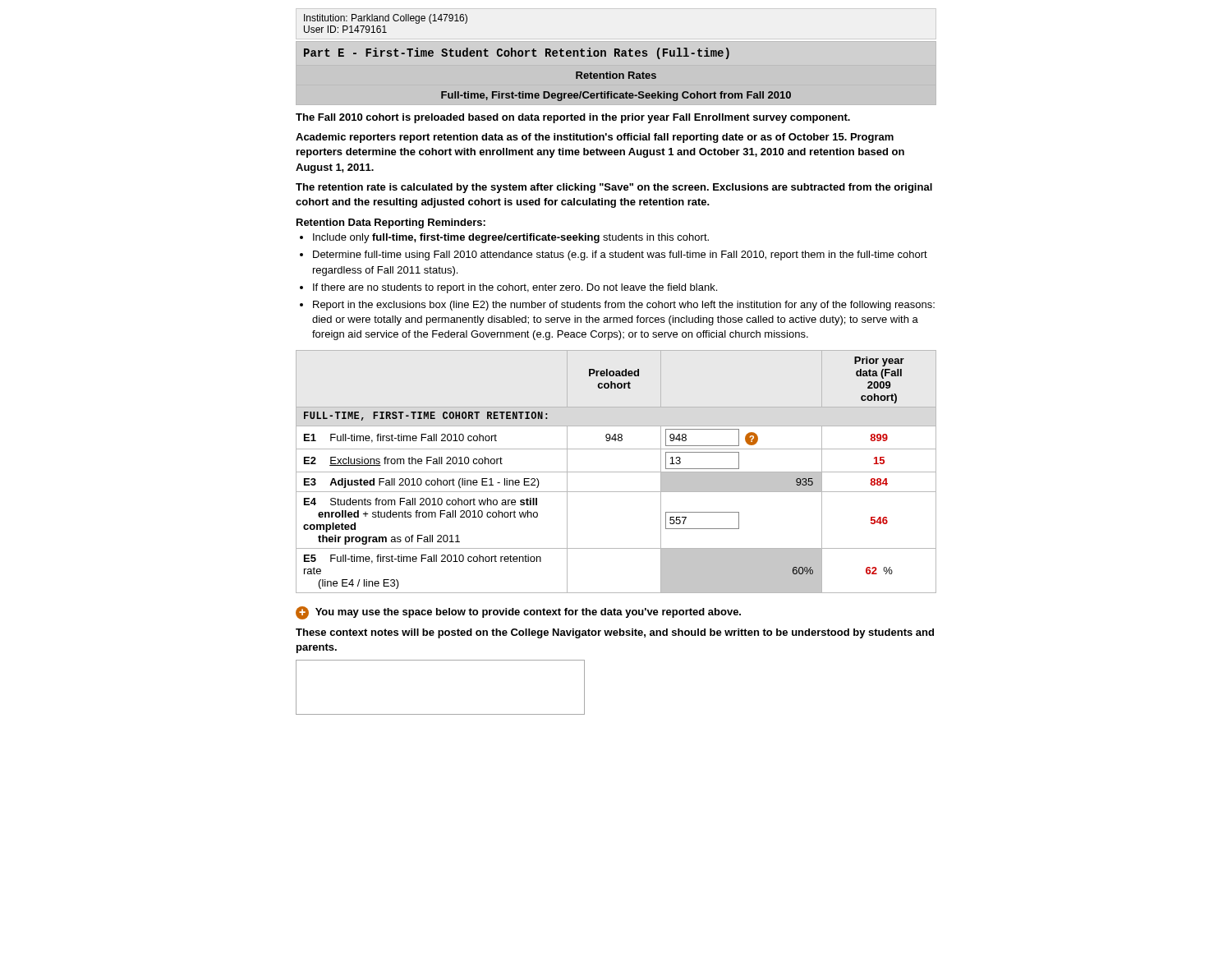Find the text block starting "Full-time, First-time Degree/Certificate-Seeking Cohort from Fall"
The height and width of the screenshot is (953, 1232).
(x=616, y=95)
